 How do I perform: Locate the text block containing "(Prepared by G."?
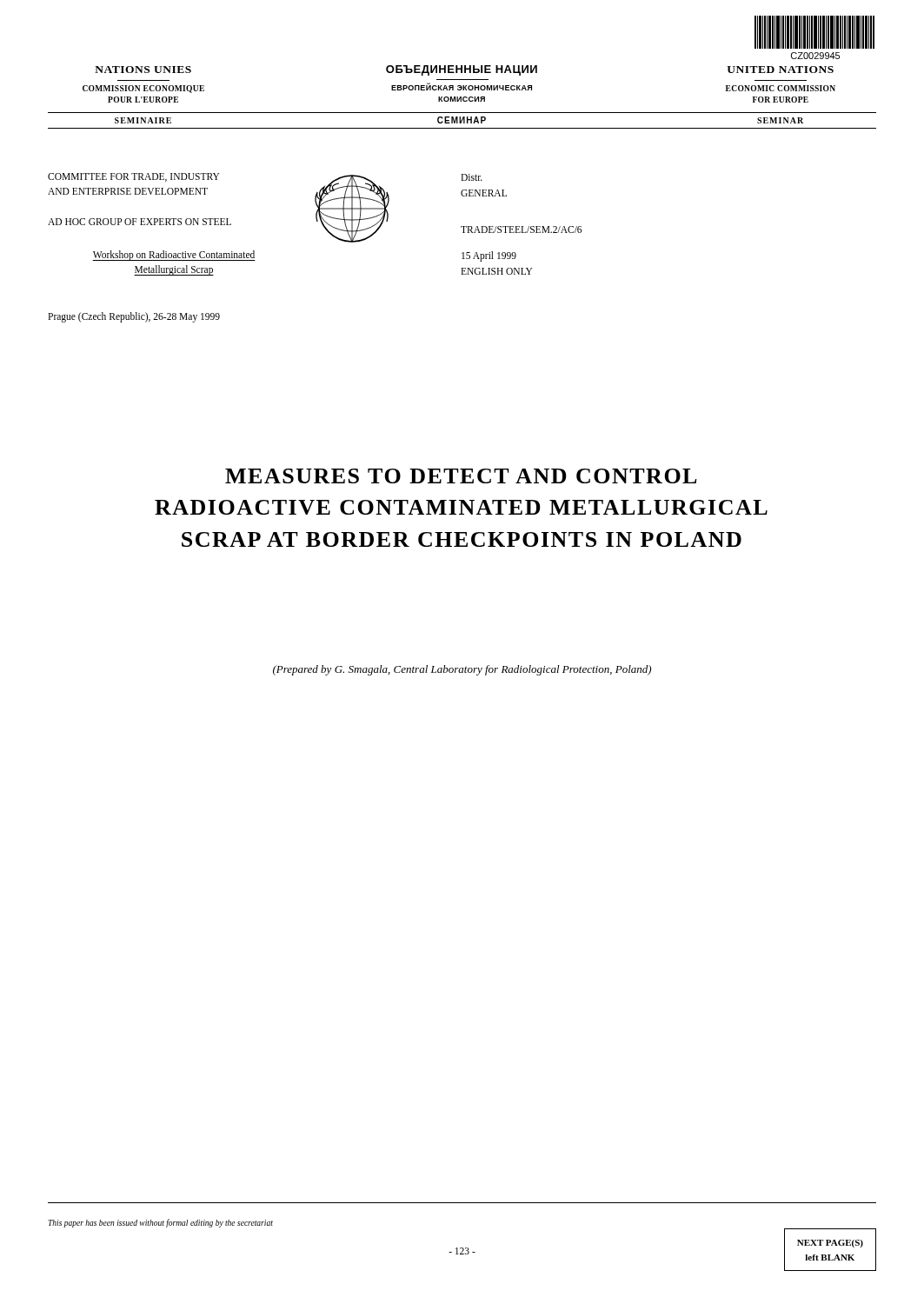[462, 669]
